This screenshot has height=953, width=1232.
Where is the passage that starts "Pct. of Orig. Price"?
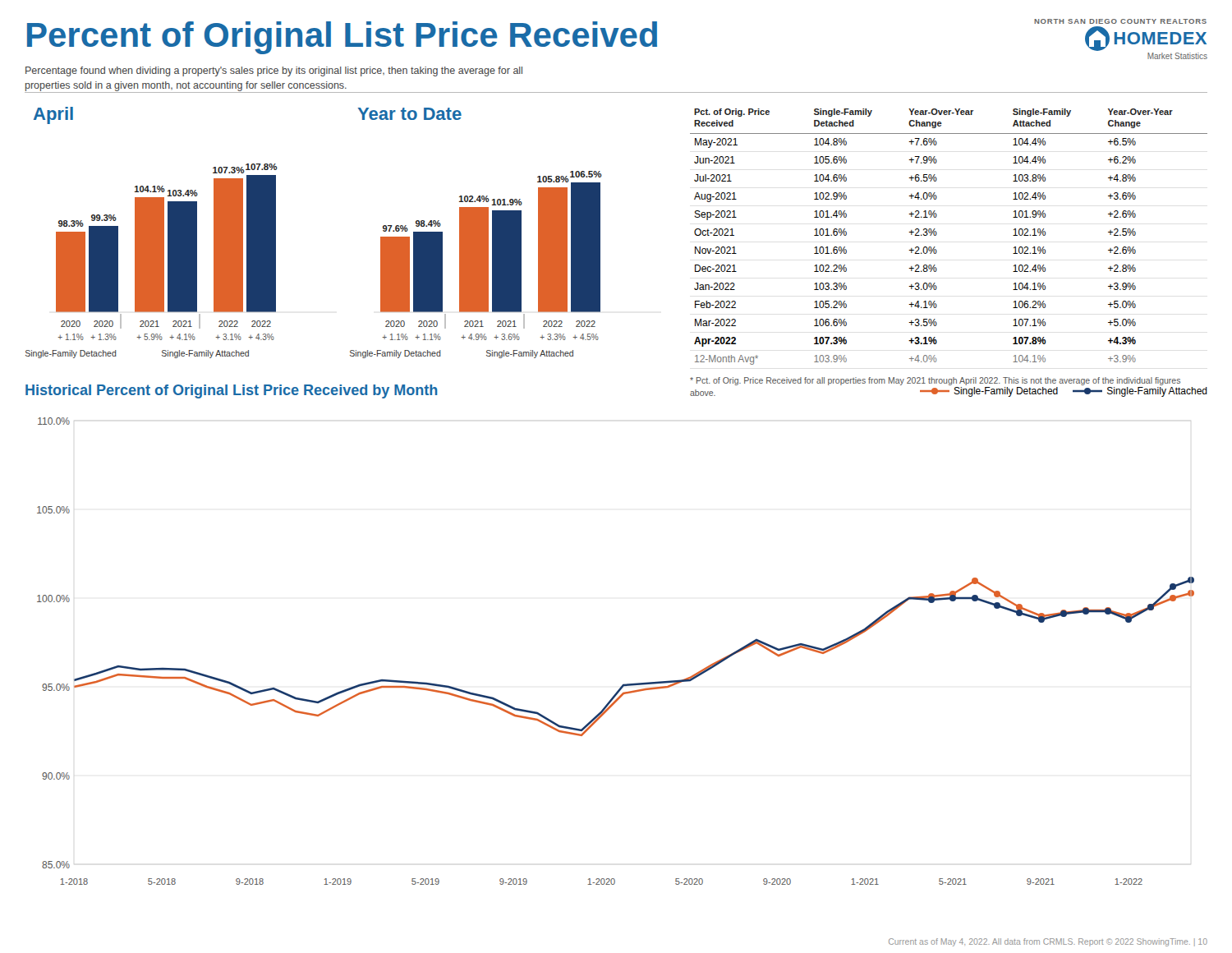point(935,386)
